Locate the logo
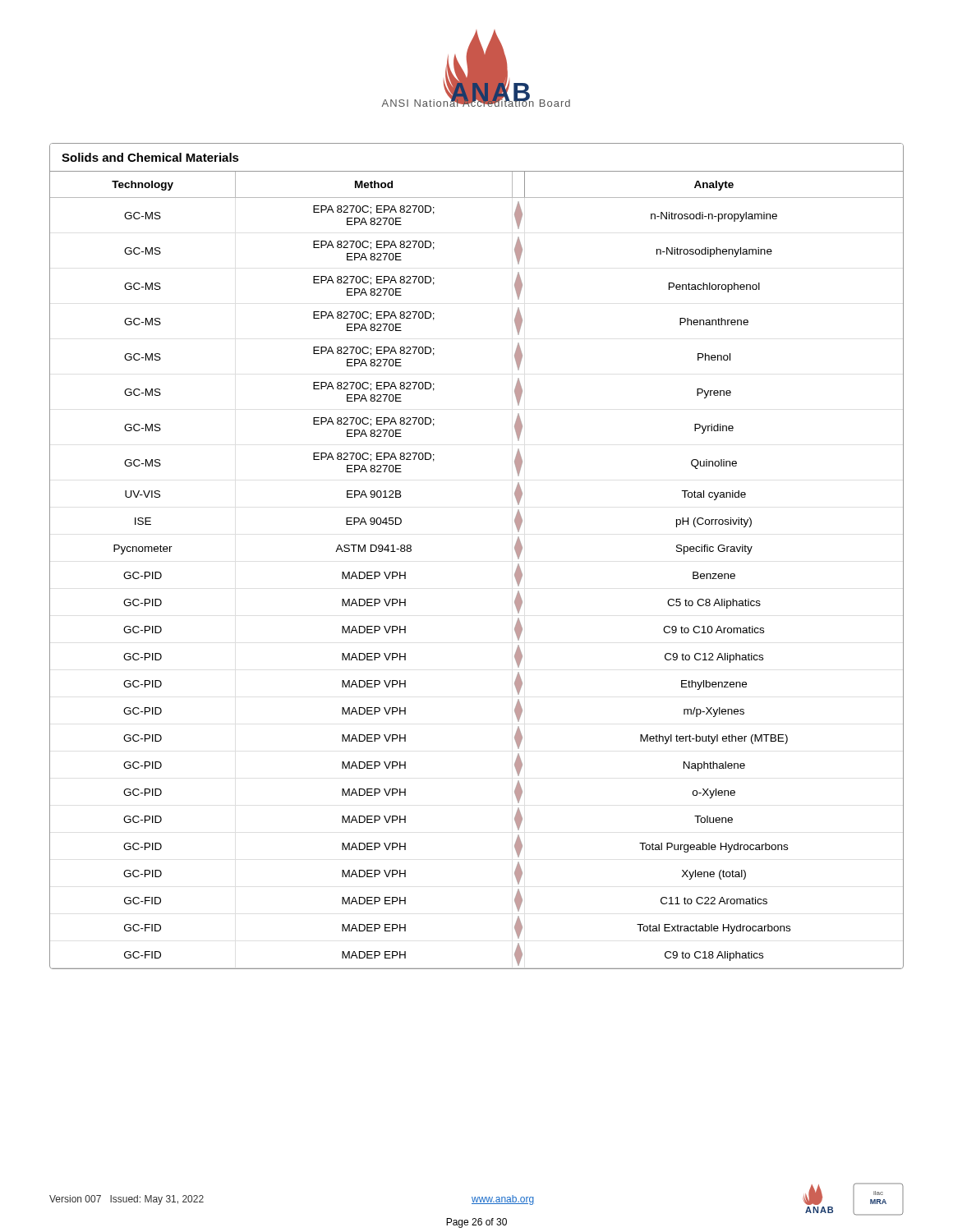The image size is (953, 1232). coord(476,63)
